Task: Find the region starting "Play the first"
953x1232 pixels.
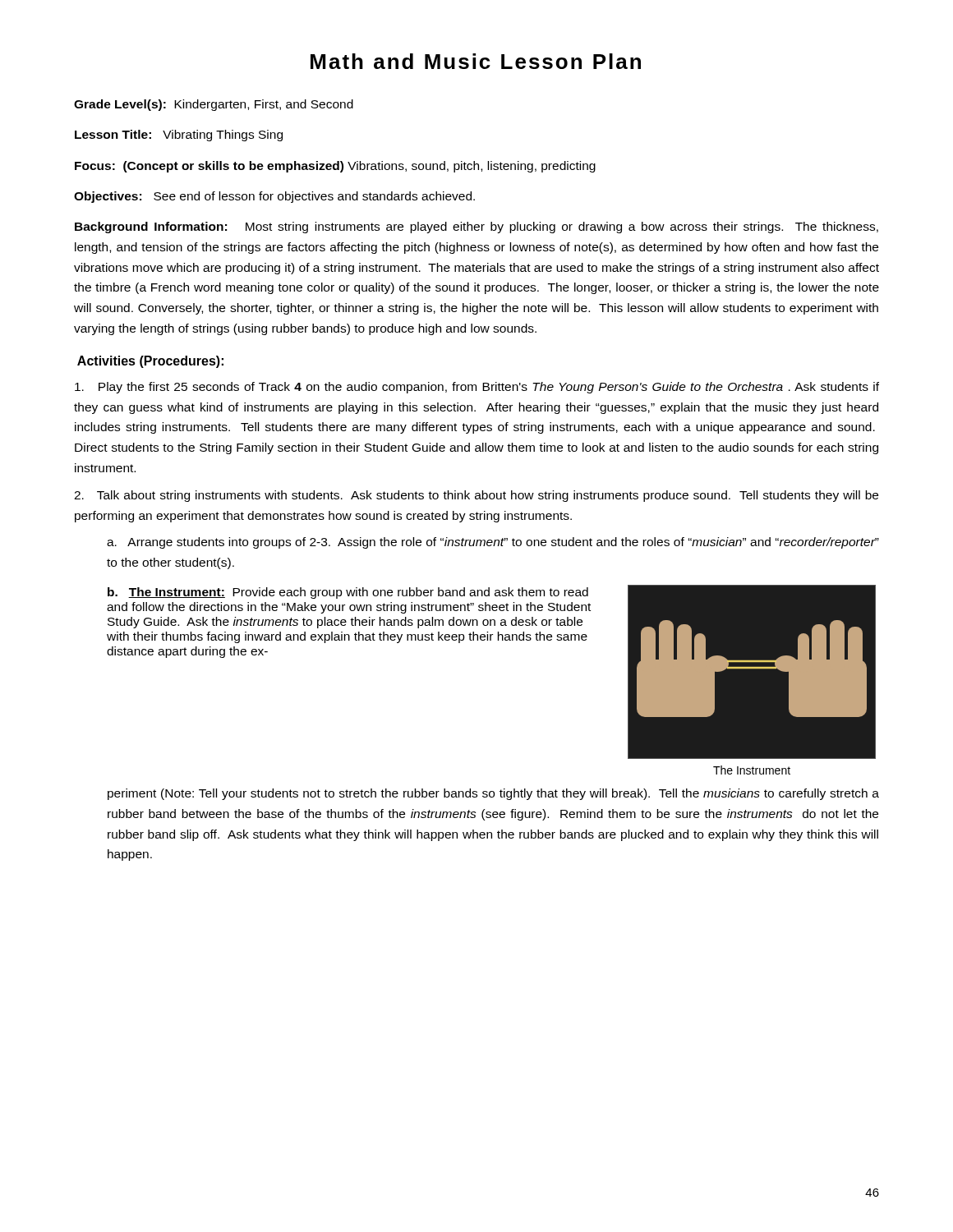Action: pos(476,451)
